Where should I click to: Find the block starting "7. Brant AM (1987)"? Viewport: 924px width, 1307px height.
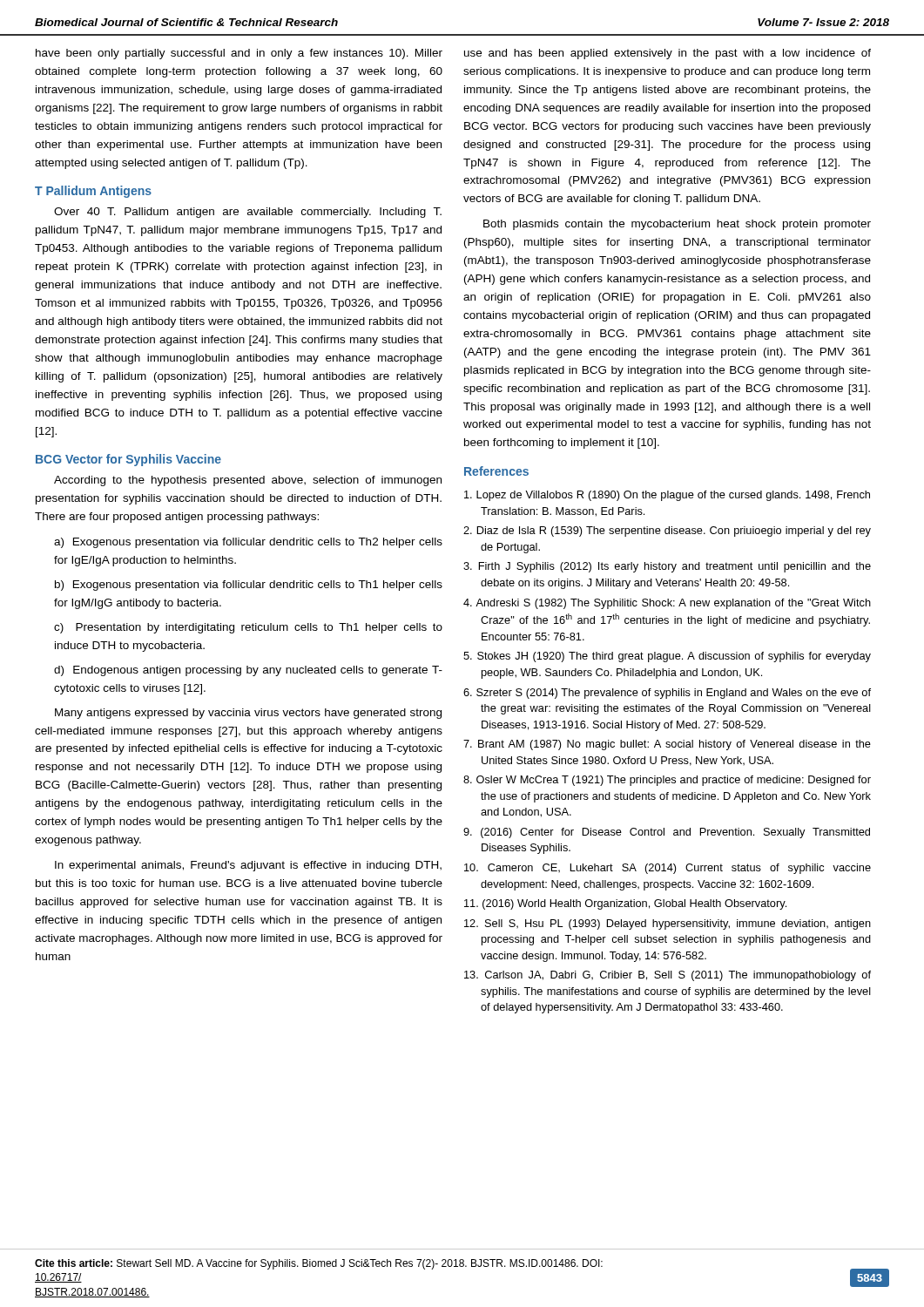(x=667, y=752)
